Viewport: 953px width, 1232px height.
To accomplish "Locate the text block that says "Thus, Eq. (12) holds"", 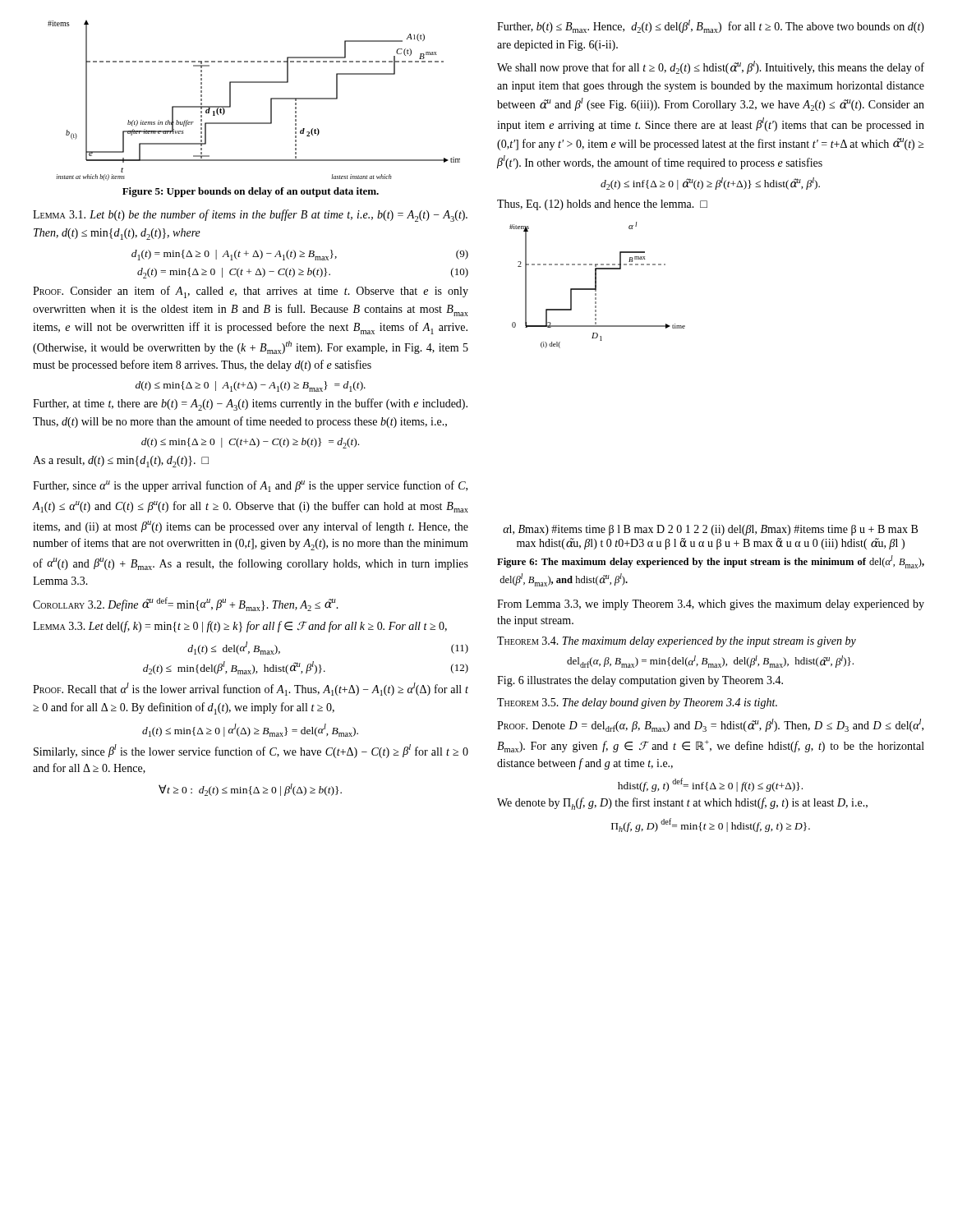I will pyautogui.click(x=602, y=204).
